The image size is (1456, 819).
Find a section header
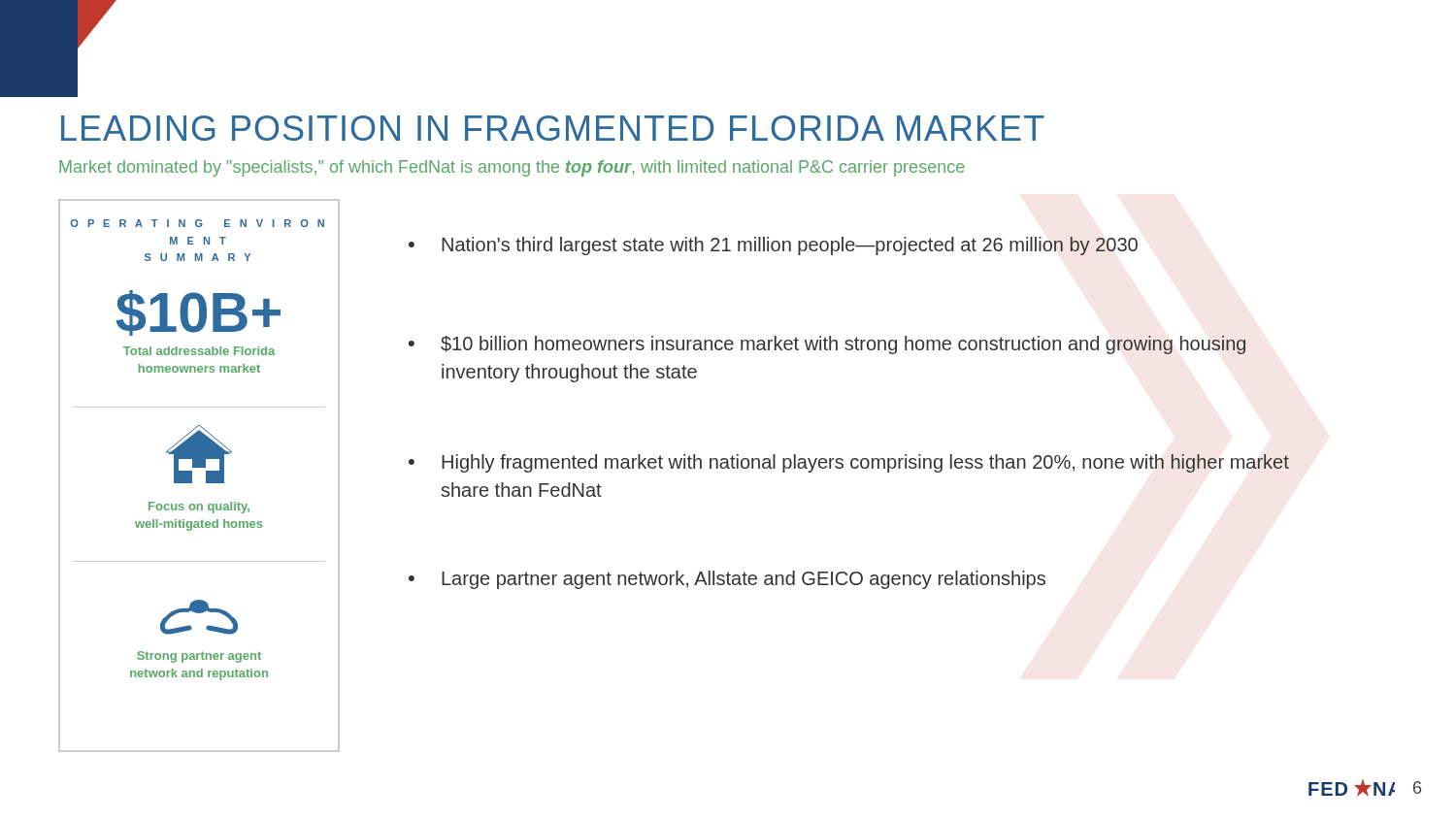click(x=199, y=449)
